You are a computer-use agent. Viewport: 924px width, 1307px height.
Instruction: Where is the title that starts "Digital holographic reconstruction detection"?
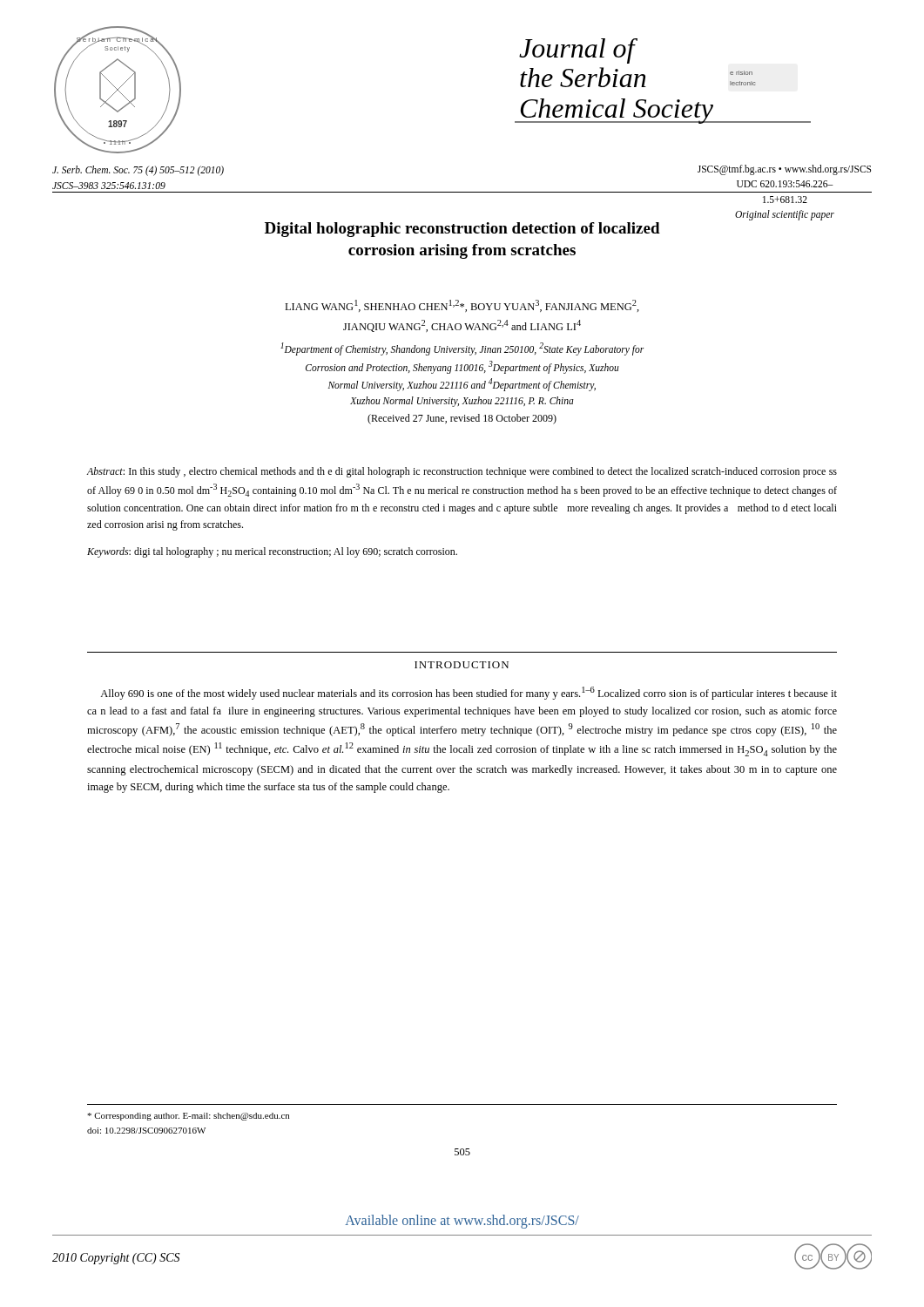pyautogui.click(x=462, y=239)
